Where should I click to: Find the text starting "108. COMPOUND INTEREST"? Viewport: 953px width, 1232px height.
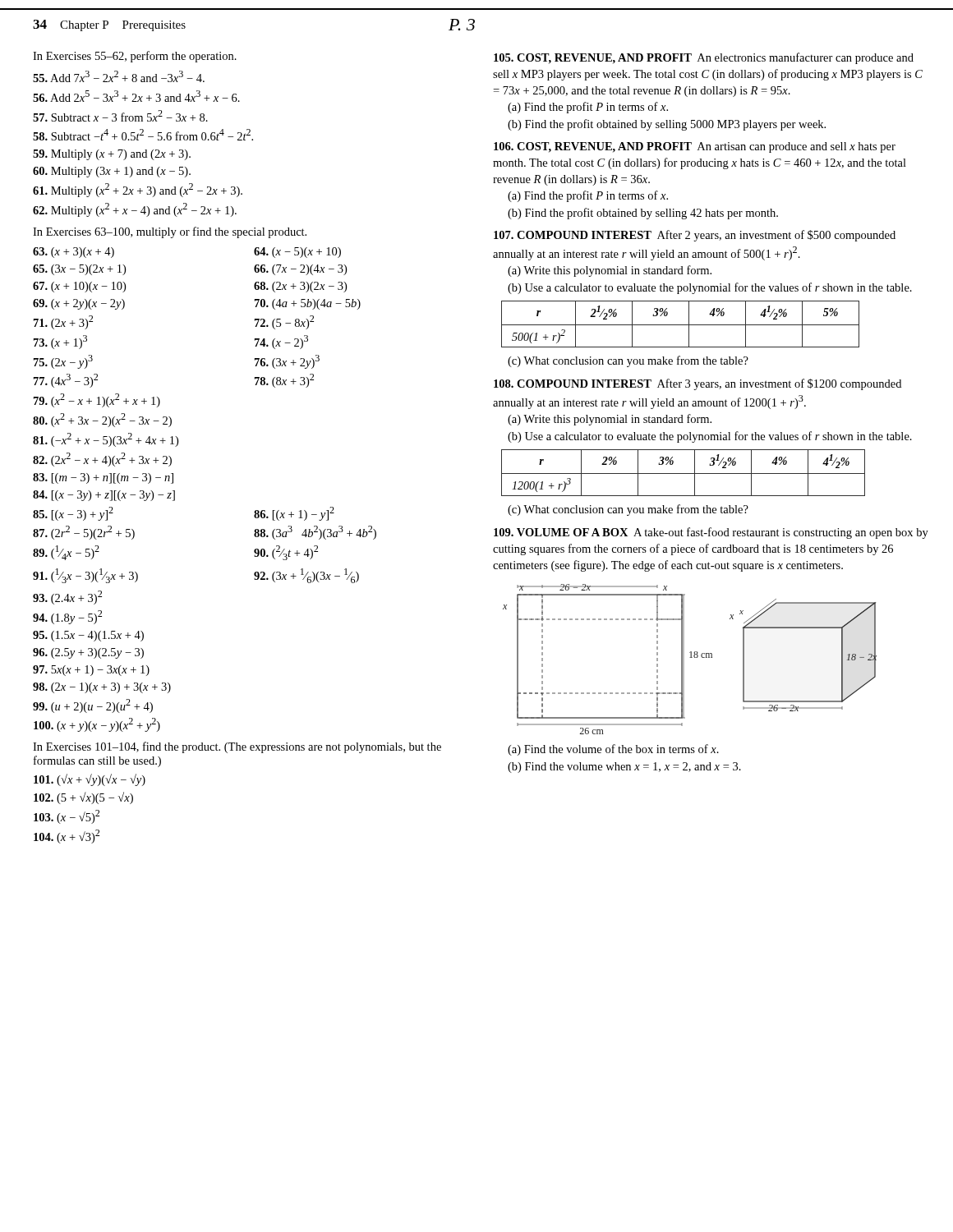(711, 411)
